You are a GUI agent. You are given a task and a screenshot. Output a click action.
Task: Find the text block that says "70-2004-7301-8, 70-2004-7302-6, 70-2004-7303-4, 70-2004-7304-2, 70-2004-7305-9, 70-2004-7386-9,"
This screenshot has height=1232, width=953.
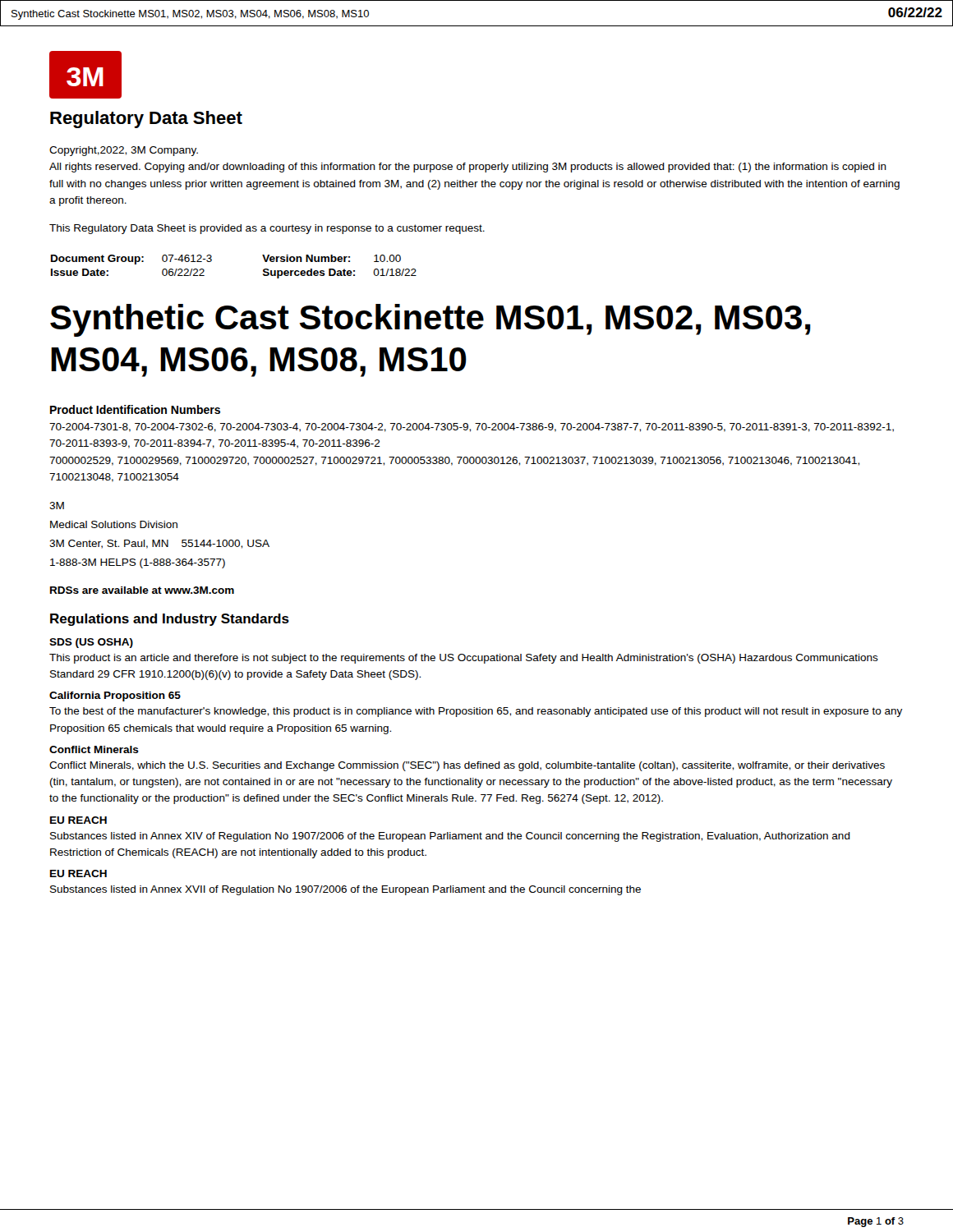click(472, 452)
